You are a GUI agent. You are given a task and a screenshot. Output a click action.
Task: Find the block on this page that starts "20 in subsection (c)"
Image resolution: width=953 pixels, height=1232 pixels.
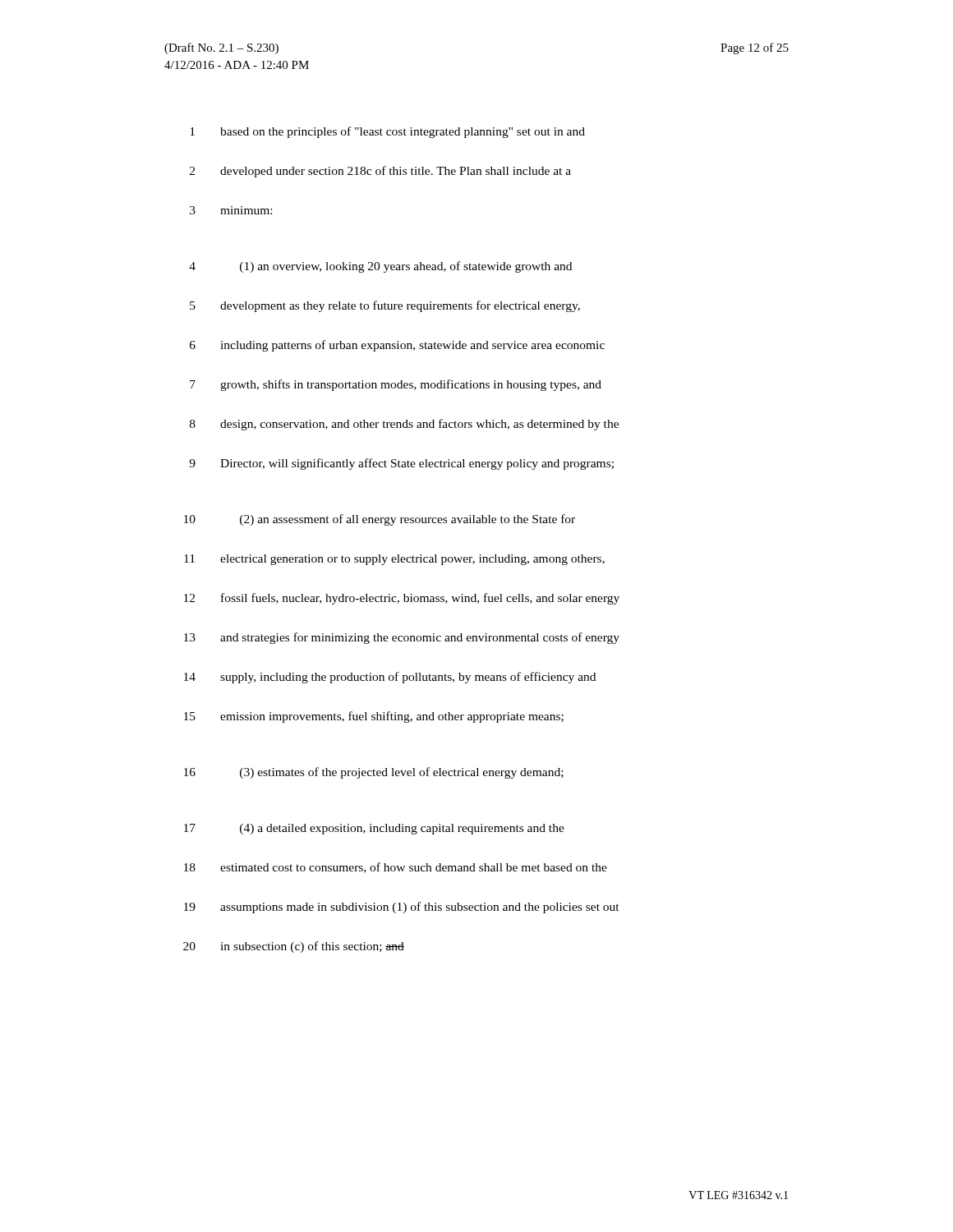coord(294,947)
